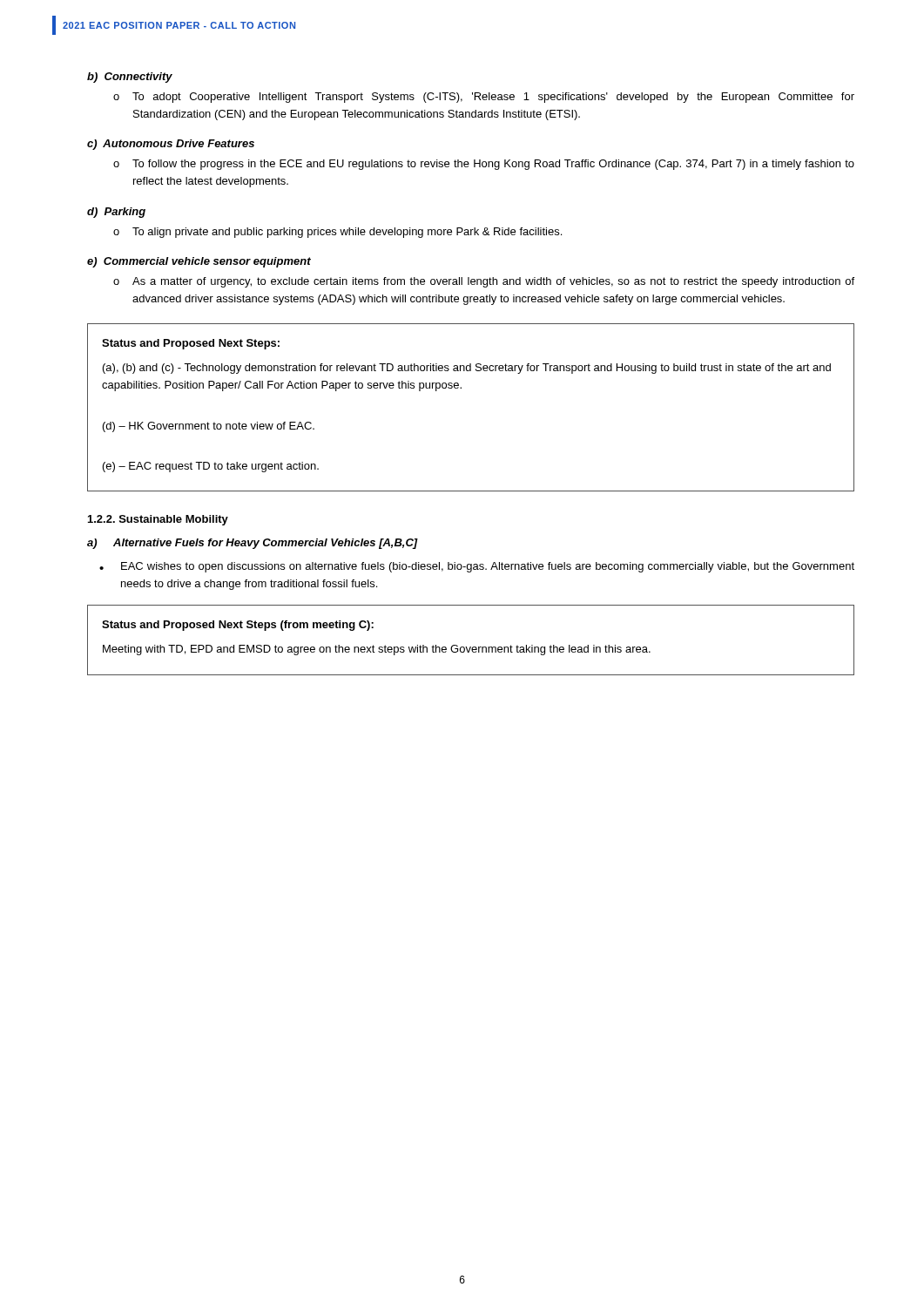Screen dimensions: 1307x924
Task: Find the list item with the text "e) Commercial vehicle"
Action: point(471,281)
